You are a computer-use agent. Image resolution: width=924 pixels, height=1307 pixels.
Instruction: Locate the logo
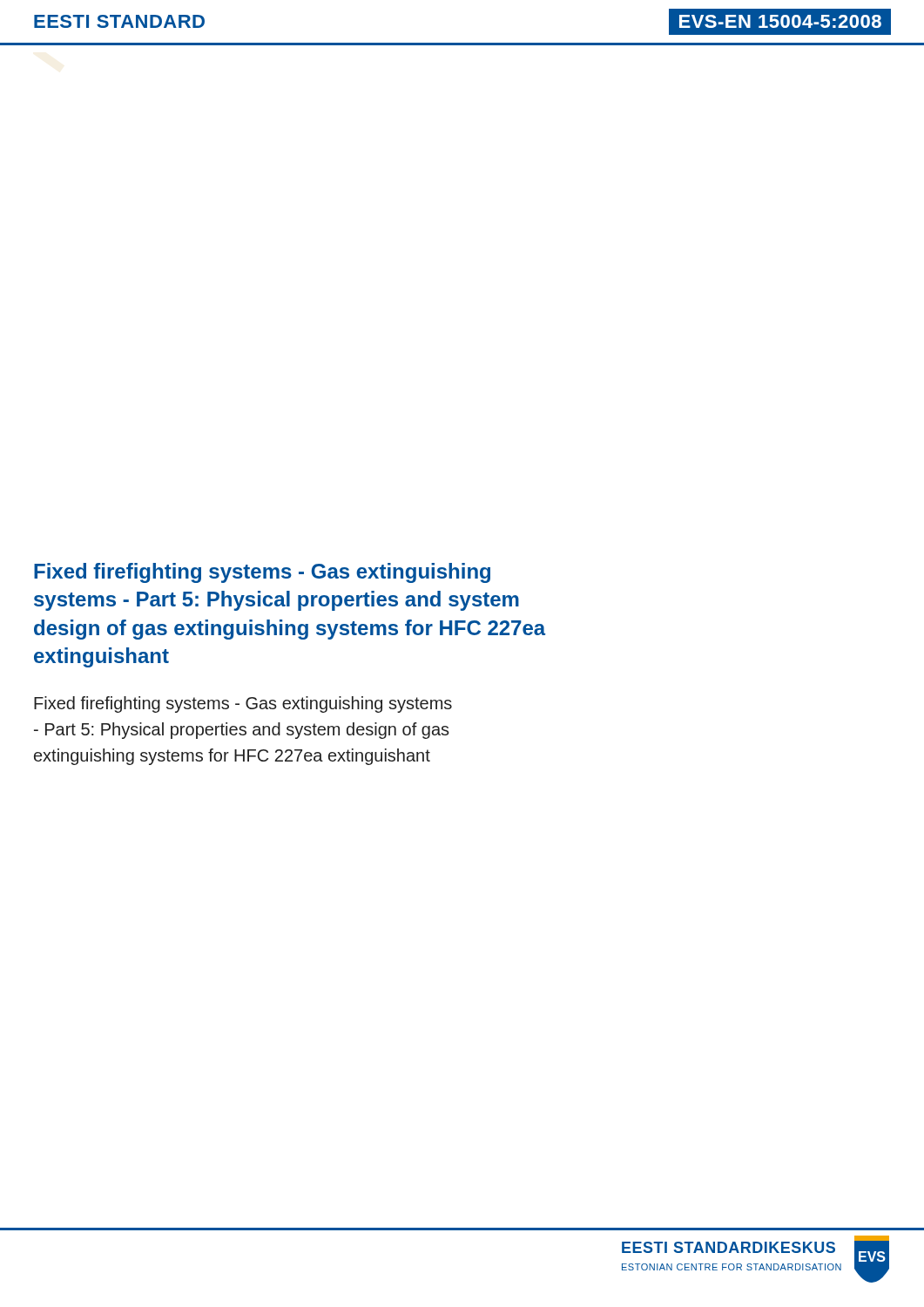pos(756,1258)
